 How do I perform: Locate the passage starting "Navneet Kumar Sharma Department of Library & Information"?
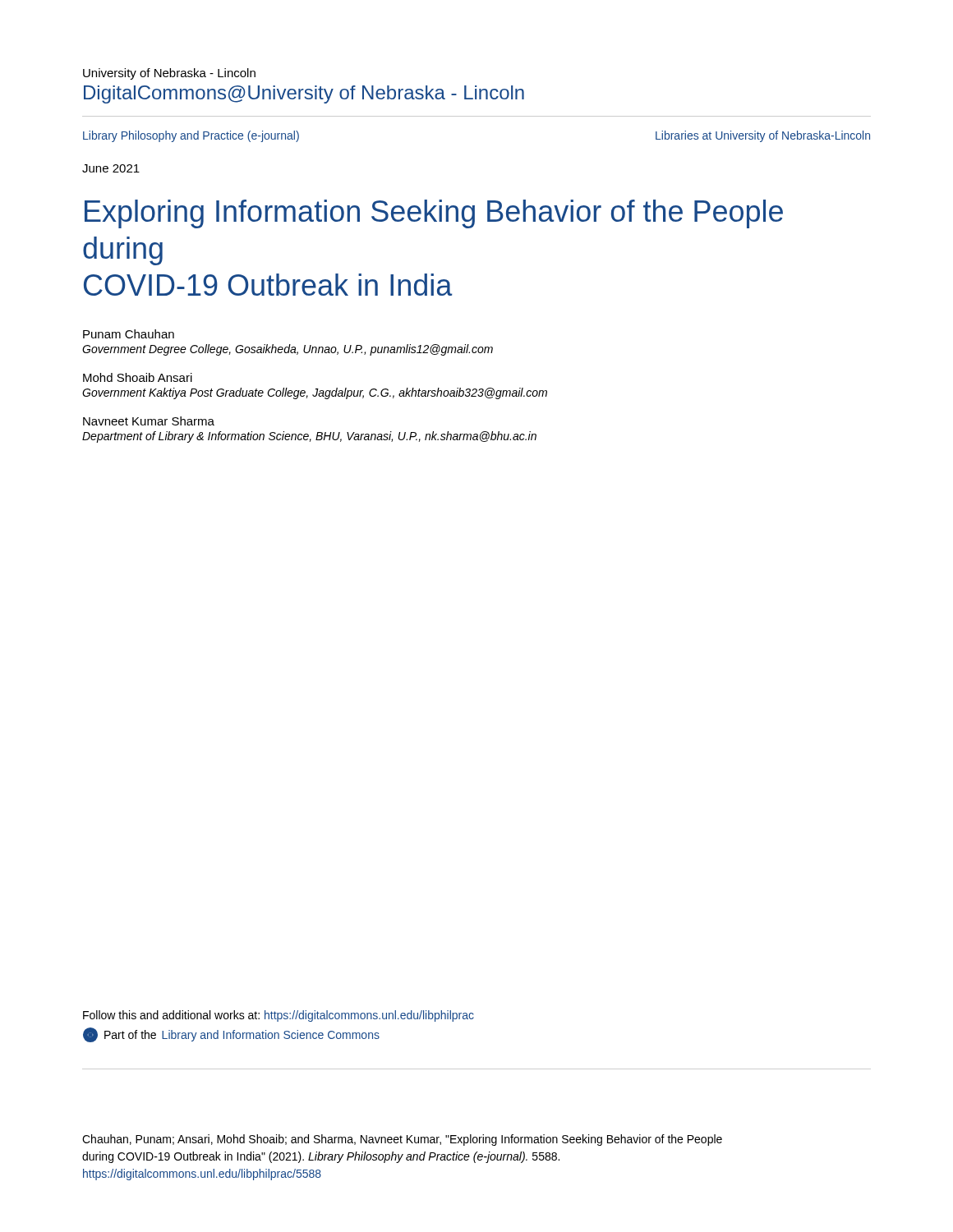[476, 428]
